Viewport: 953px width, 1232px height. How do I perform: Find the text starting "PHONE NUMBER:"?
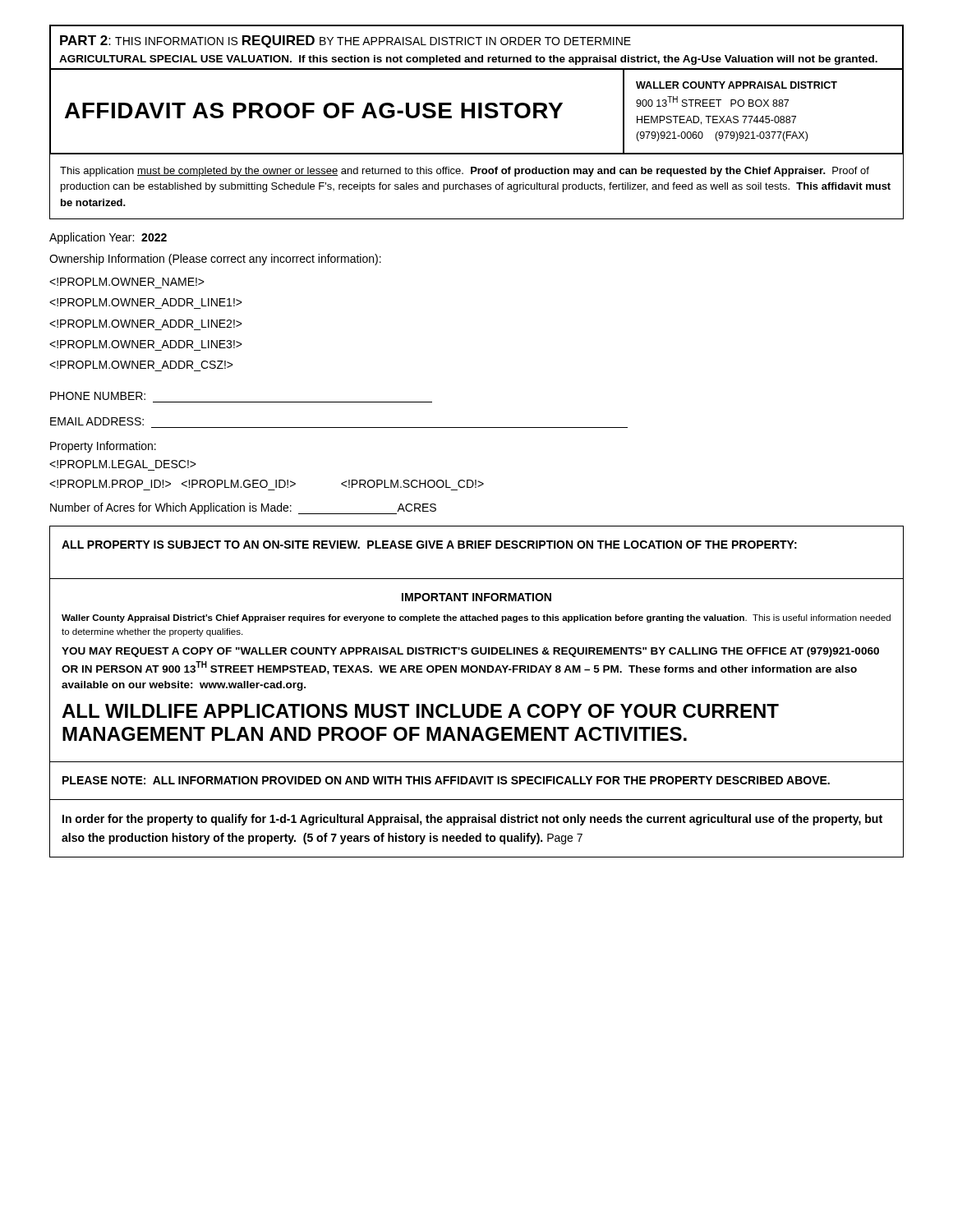pyautogui.click(x=241, y=395)
